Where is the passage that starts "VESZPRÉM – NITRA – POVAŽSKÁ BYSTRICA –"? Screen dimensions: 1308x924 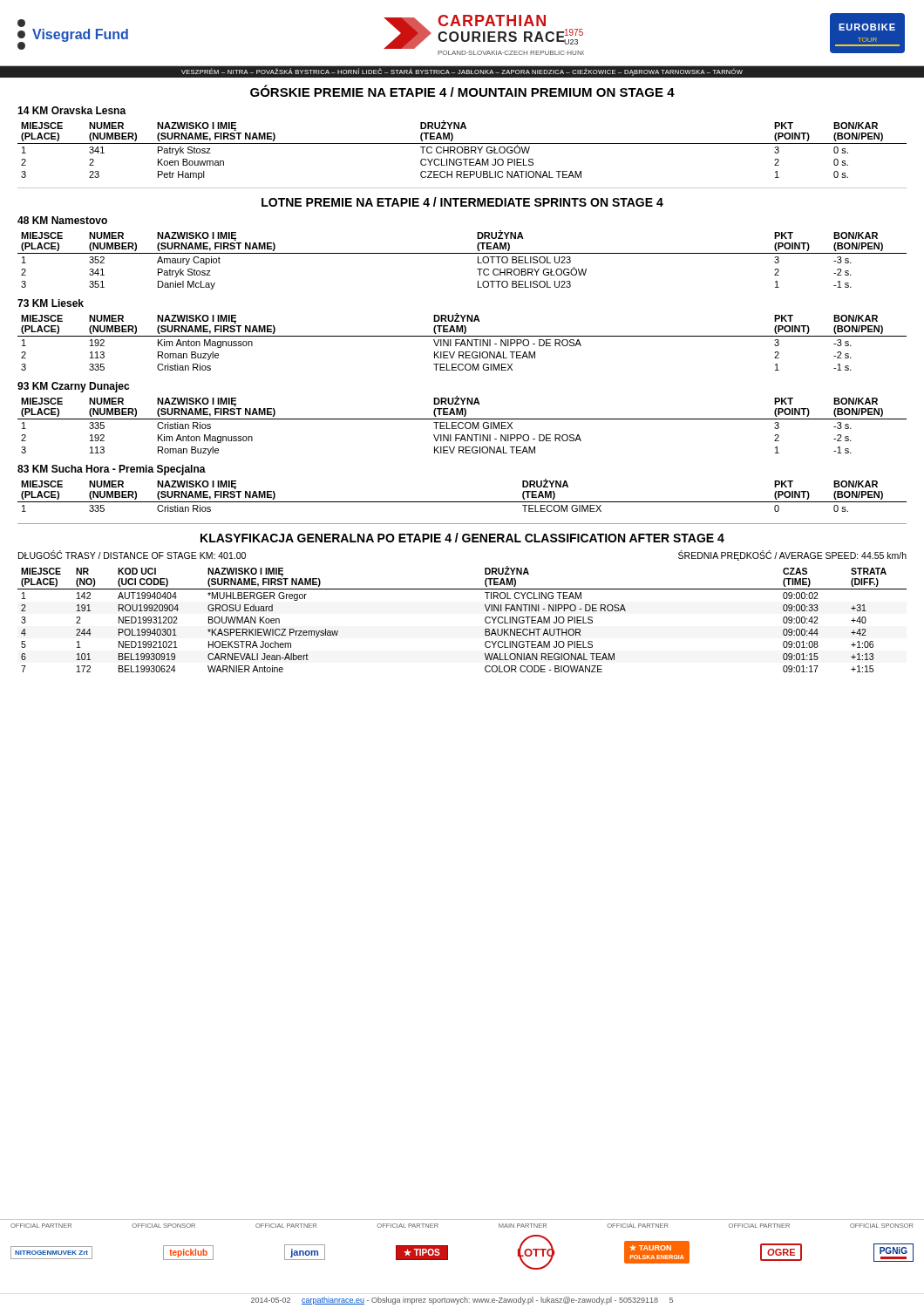(x=462, y=72)
